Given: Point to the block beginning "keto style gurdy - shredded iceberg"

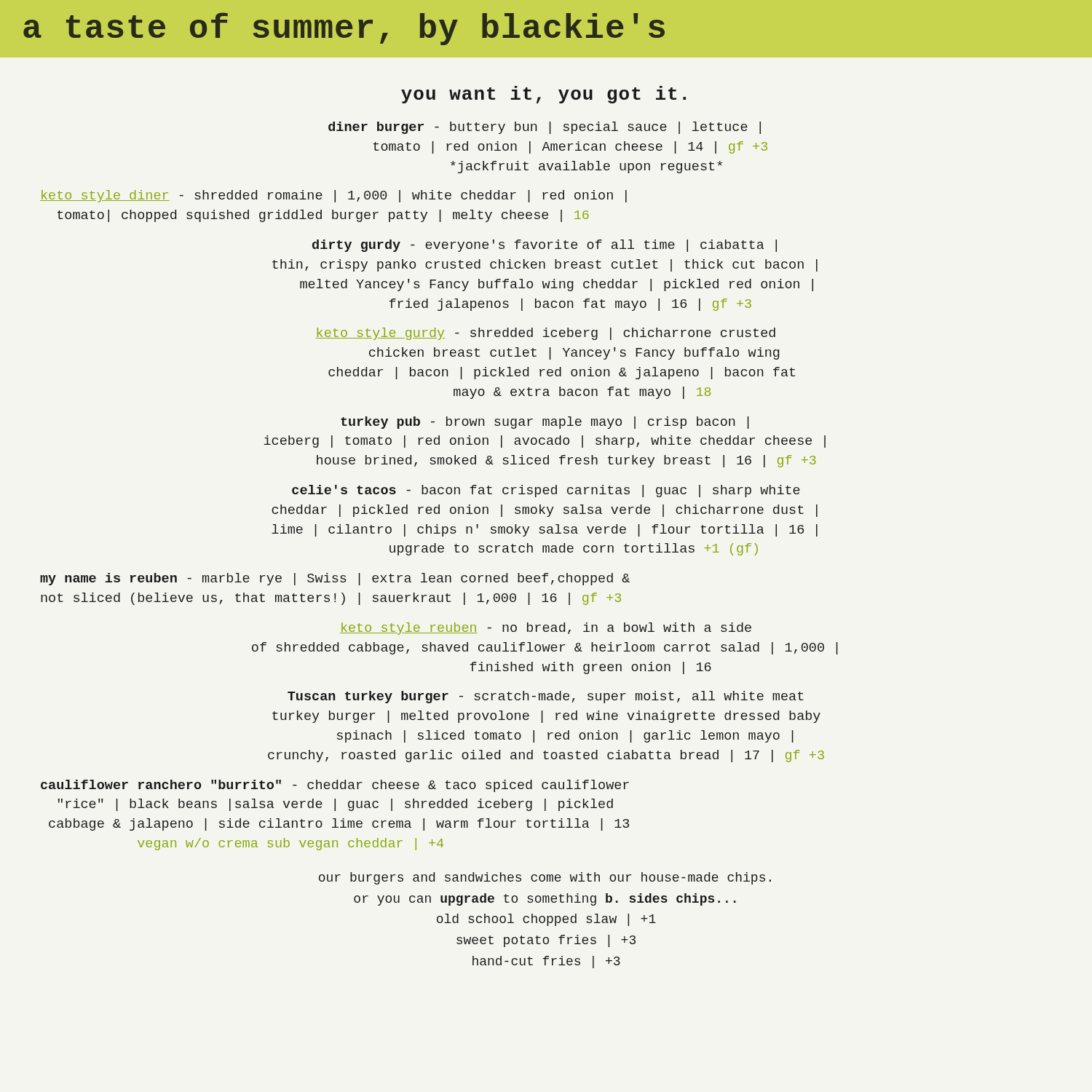Looking at the screenshot, I should click(x=546, y=363).
